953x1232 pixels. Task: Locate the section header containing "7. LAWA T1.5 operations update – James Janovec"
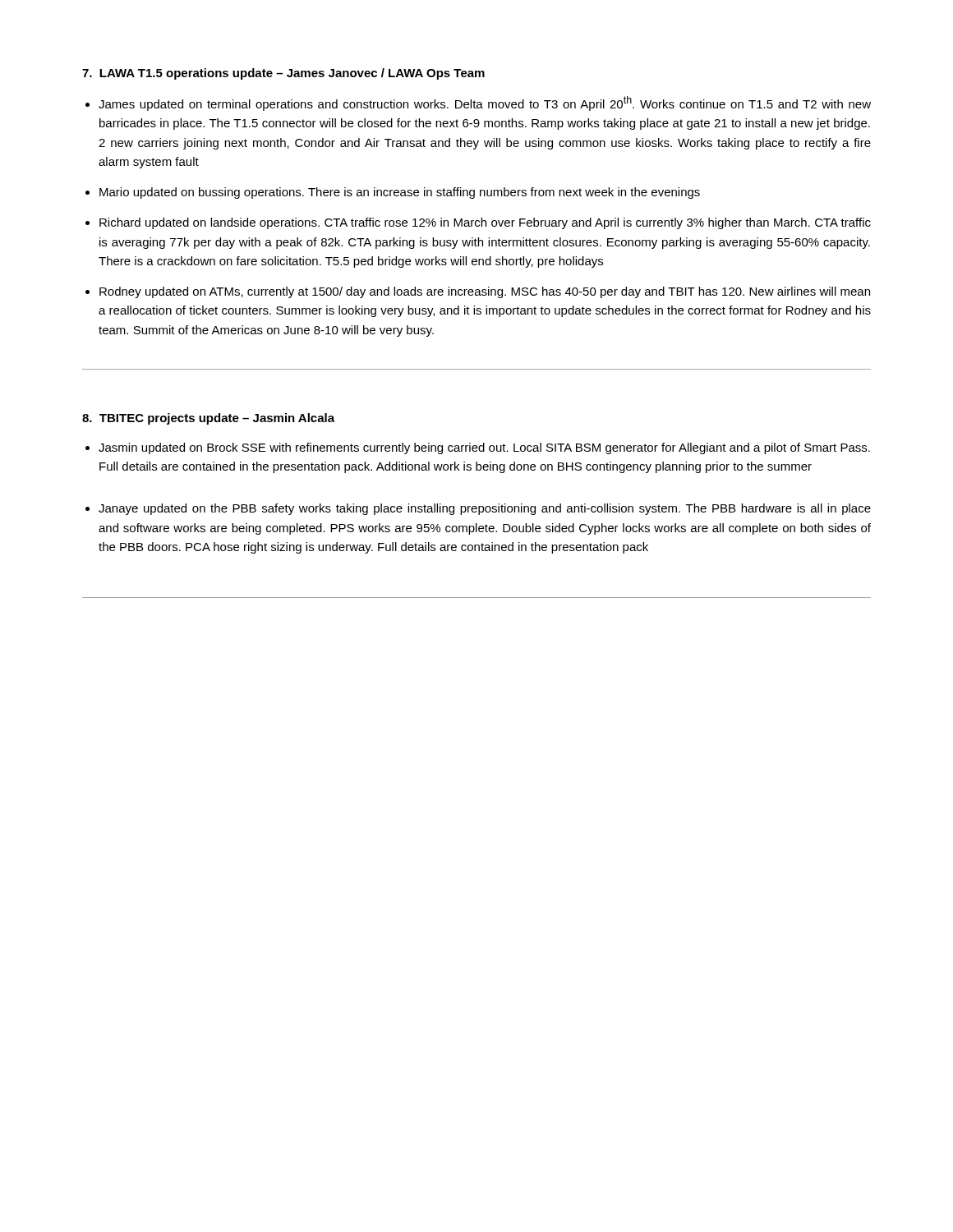pos(284,73)
